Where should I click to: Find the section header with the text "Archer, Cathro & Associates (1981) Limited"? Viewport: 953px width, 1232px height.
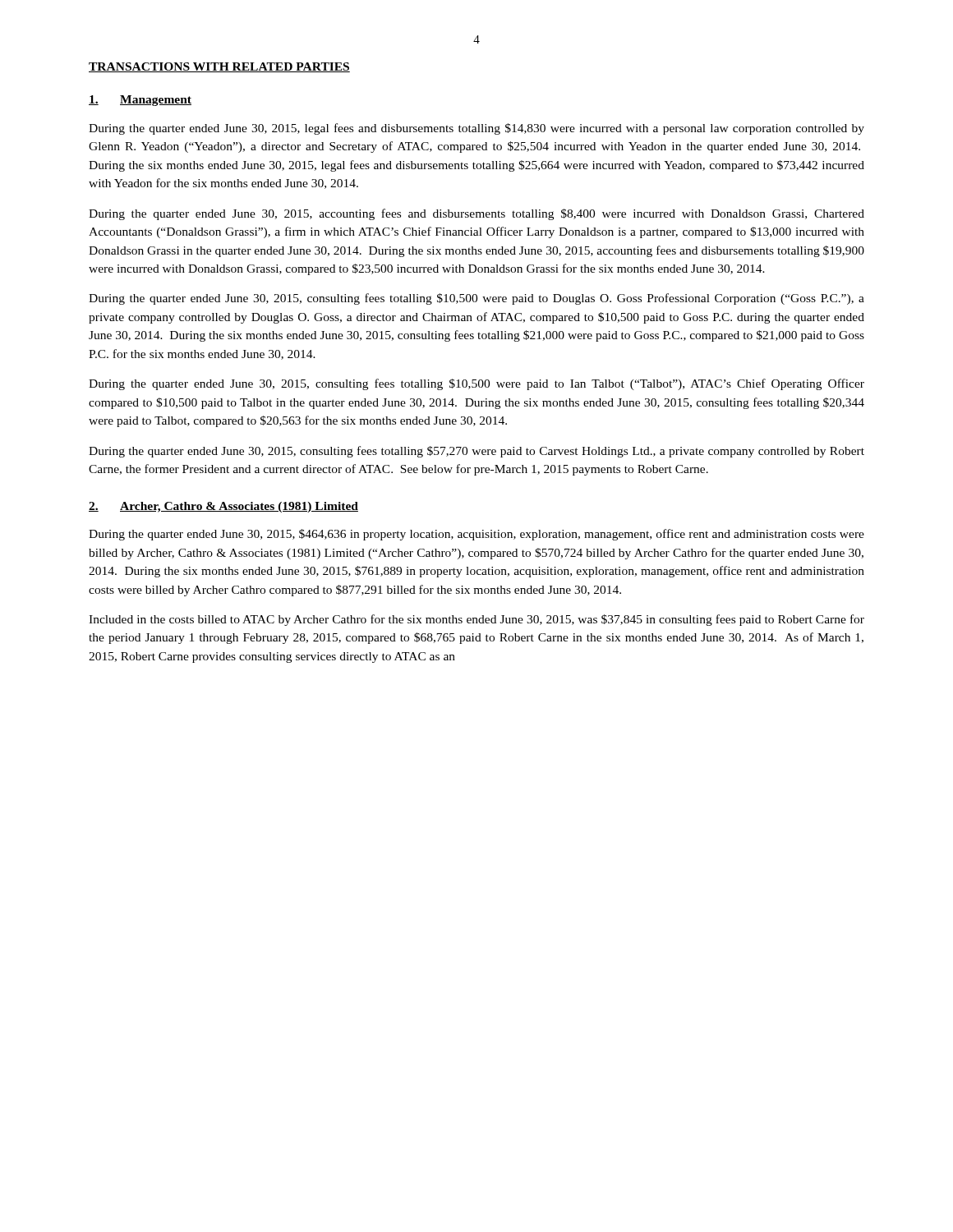click(x=239, y=505)
